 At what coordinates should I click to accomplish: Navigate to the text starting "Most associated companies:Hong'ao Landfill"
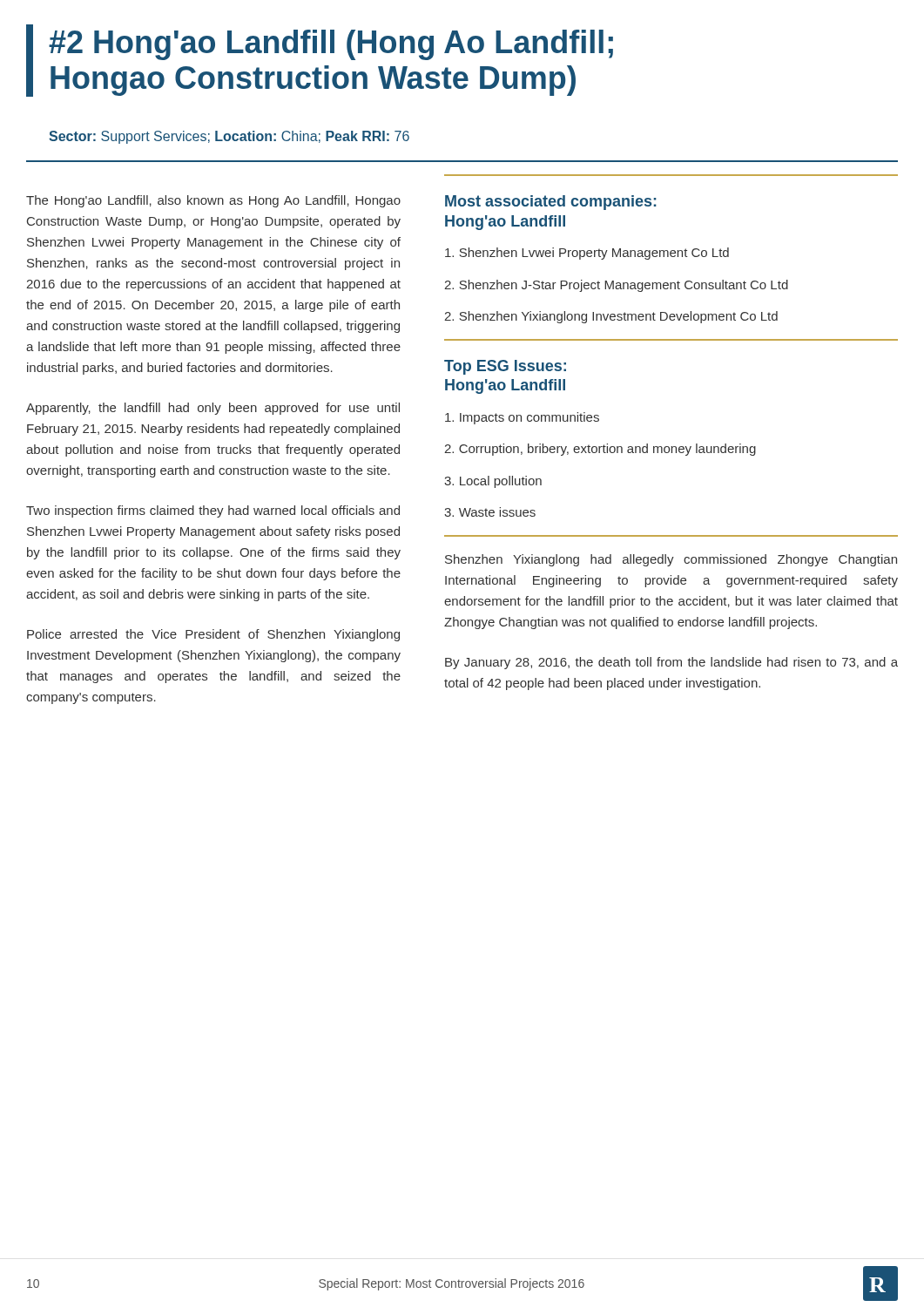pos(551,211)
